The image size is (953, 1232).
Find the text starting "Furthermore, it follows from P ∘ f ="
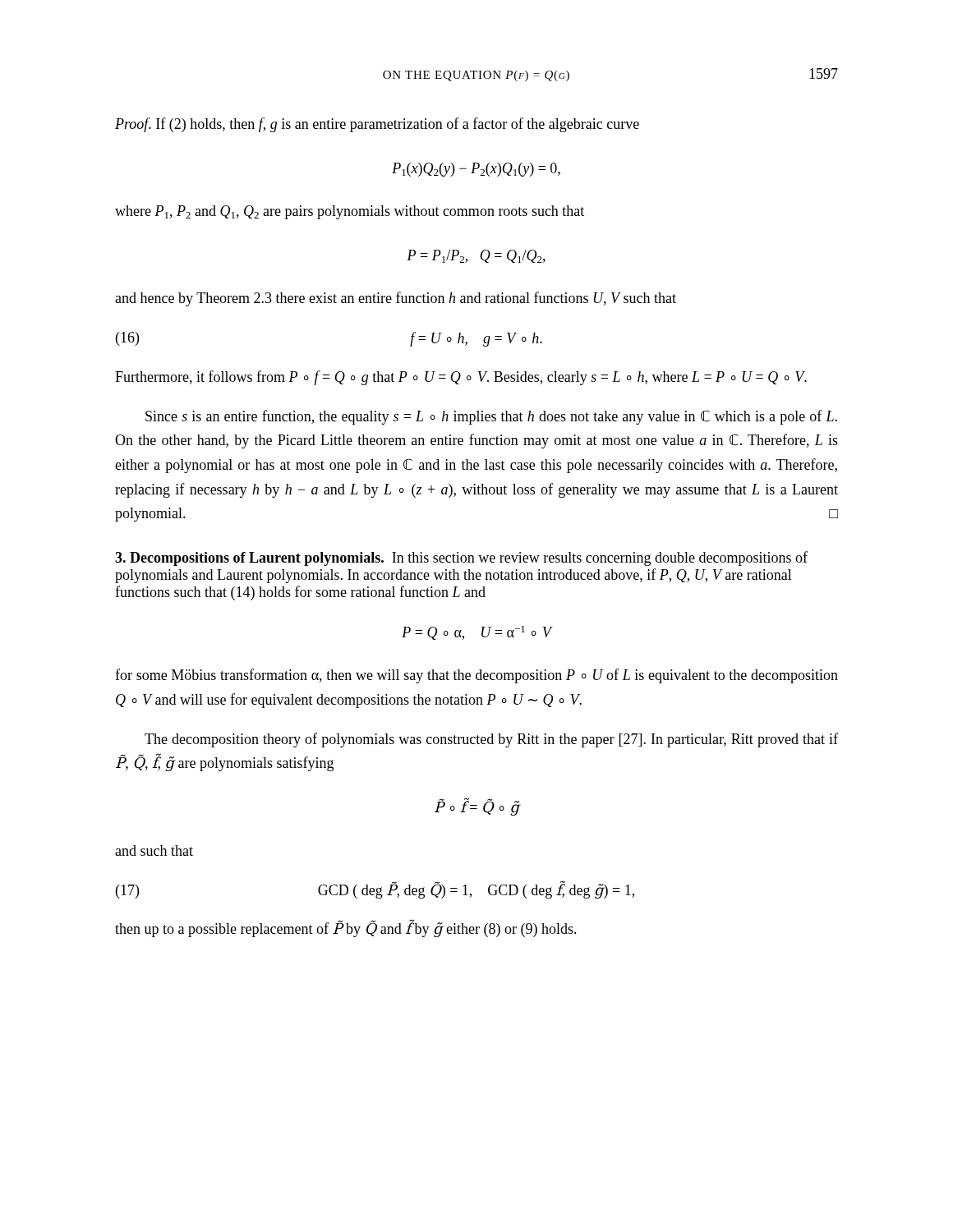pyautogui.click(x=461, y=377)
